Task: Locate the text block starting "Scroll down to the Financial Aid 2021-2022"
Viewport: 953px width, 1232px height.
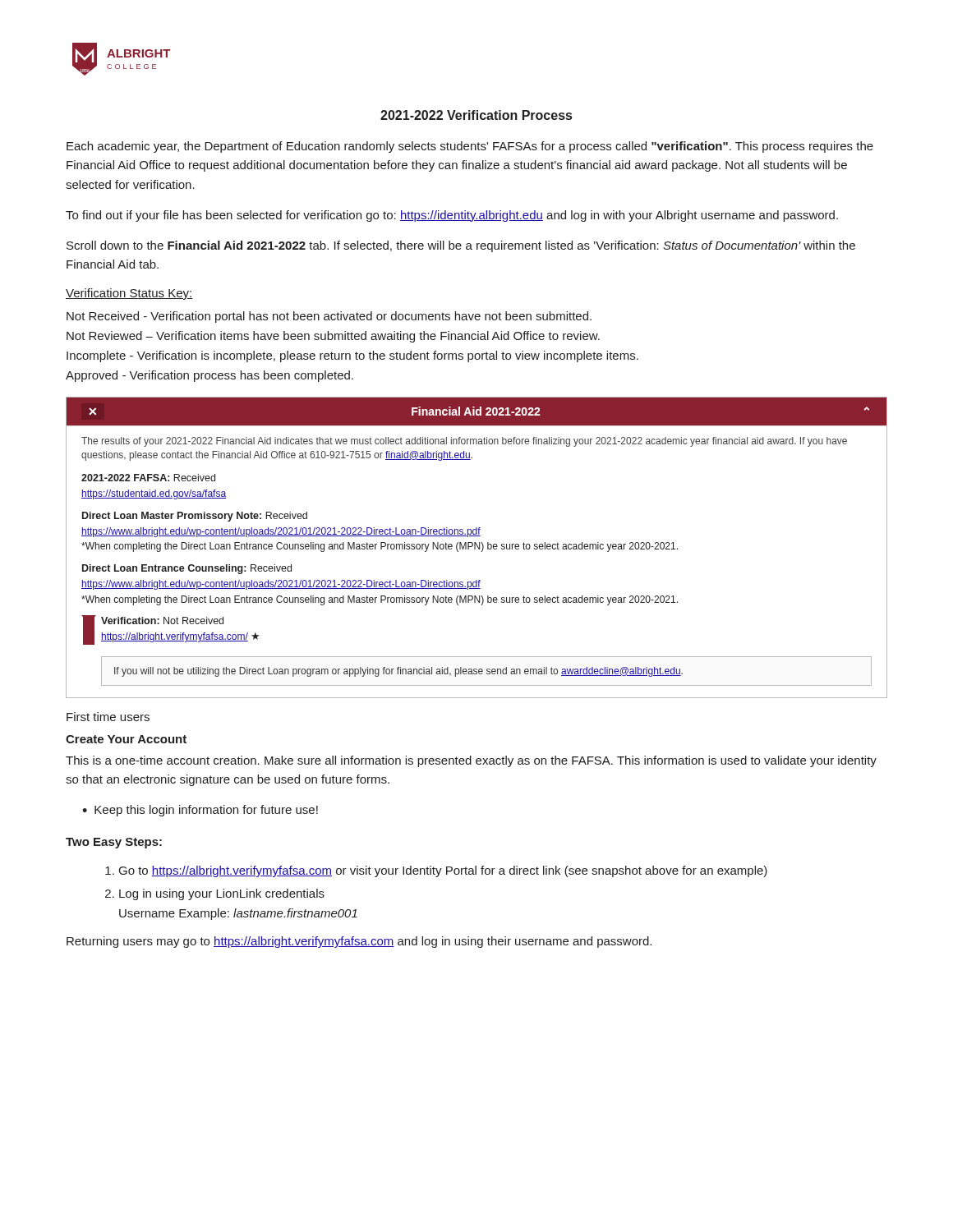Action: 461,255
